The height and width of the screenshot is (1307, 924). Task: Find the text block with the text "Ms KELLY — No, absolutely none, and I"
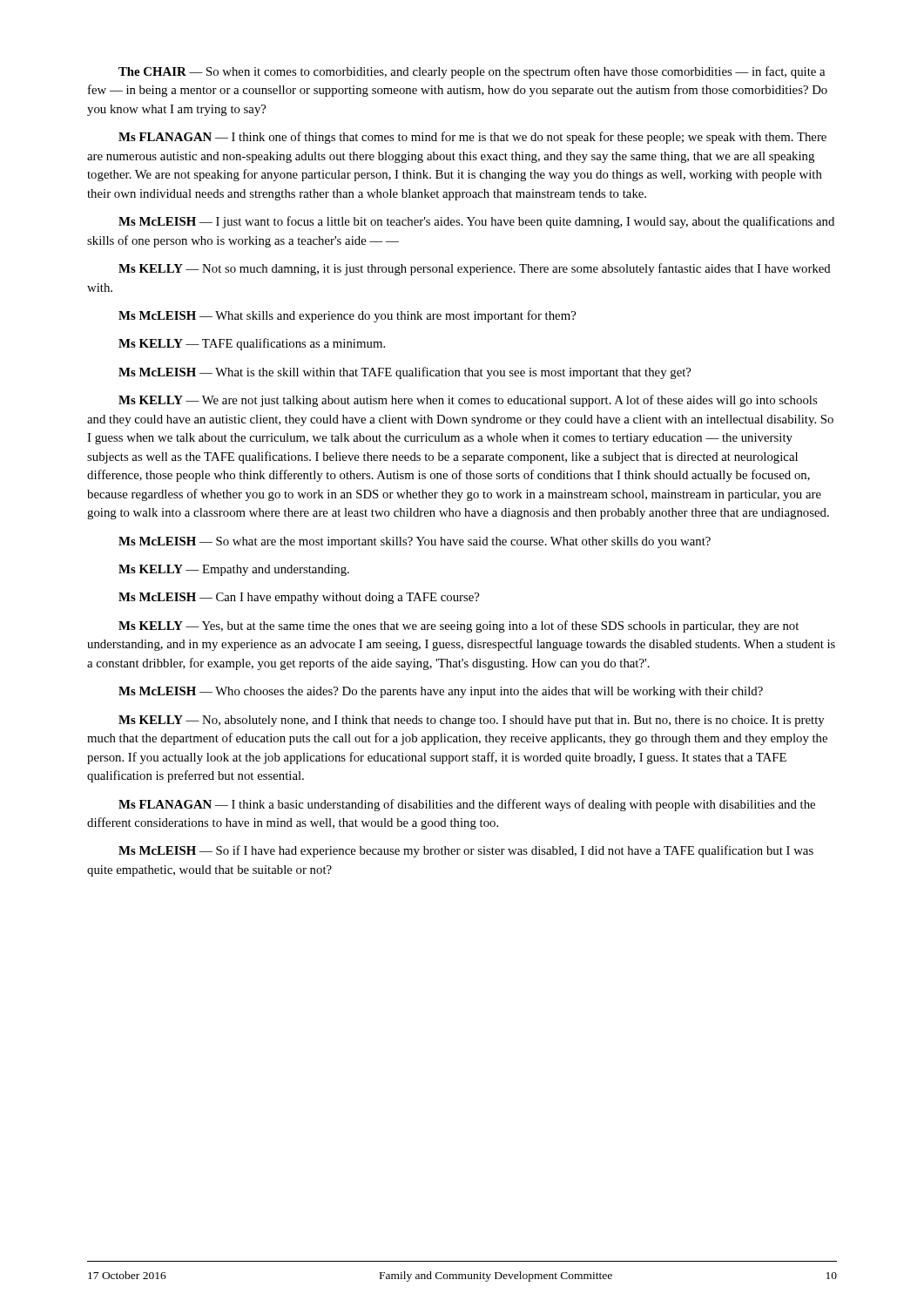point(457,747)
